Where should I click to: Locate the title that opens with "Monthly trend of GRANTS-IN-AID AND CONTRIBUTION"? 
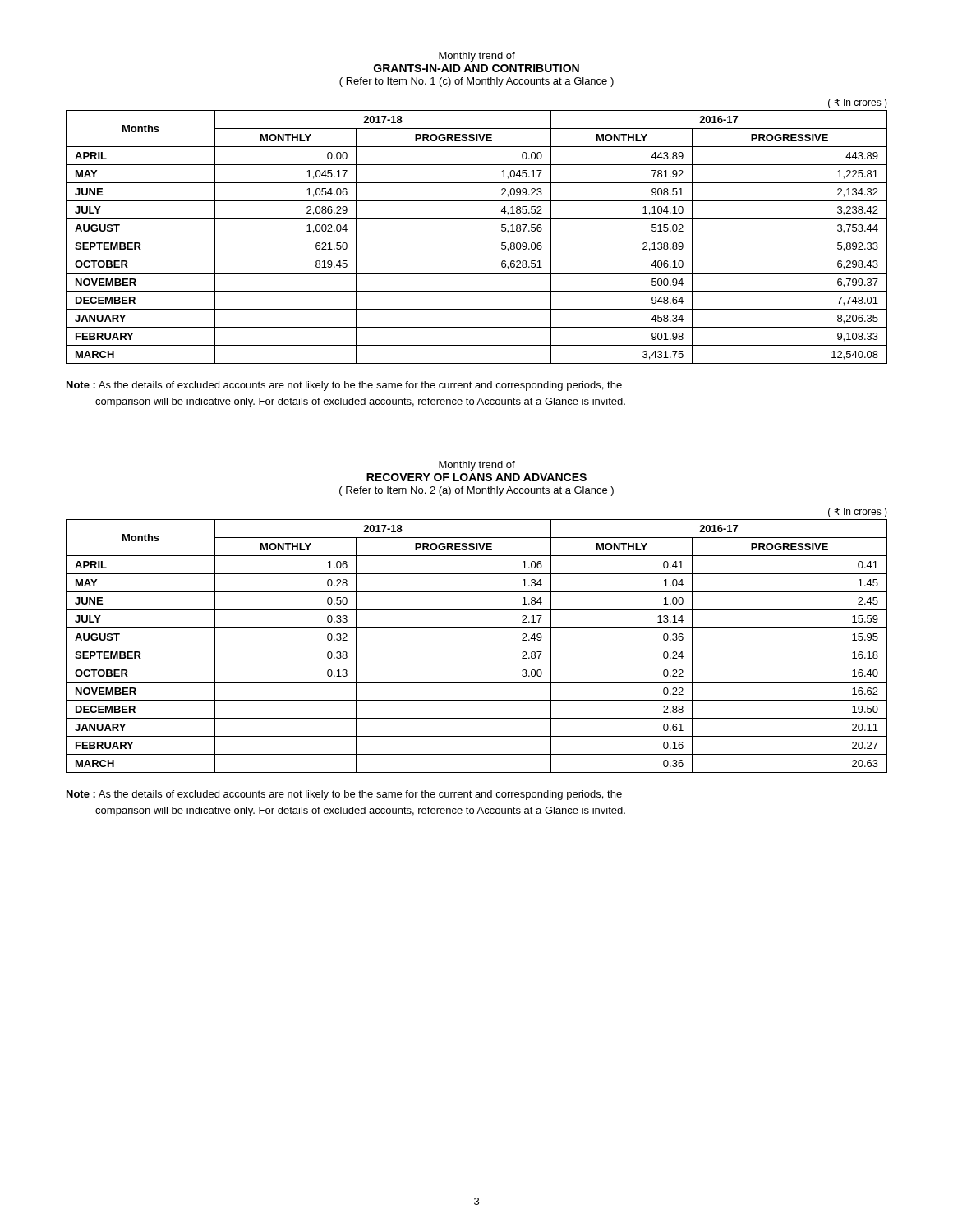click(476, 68)
